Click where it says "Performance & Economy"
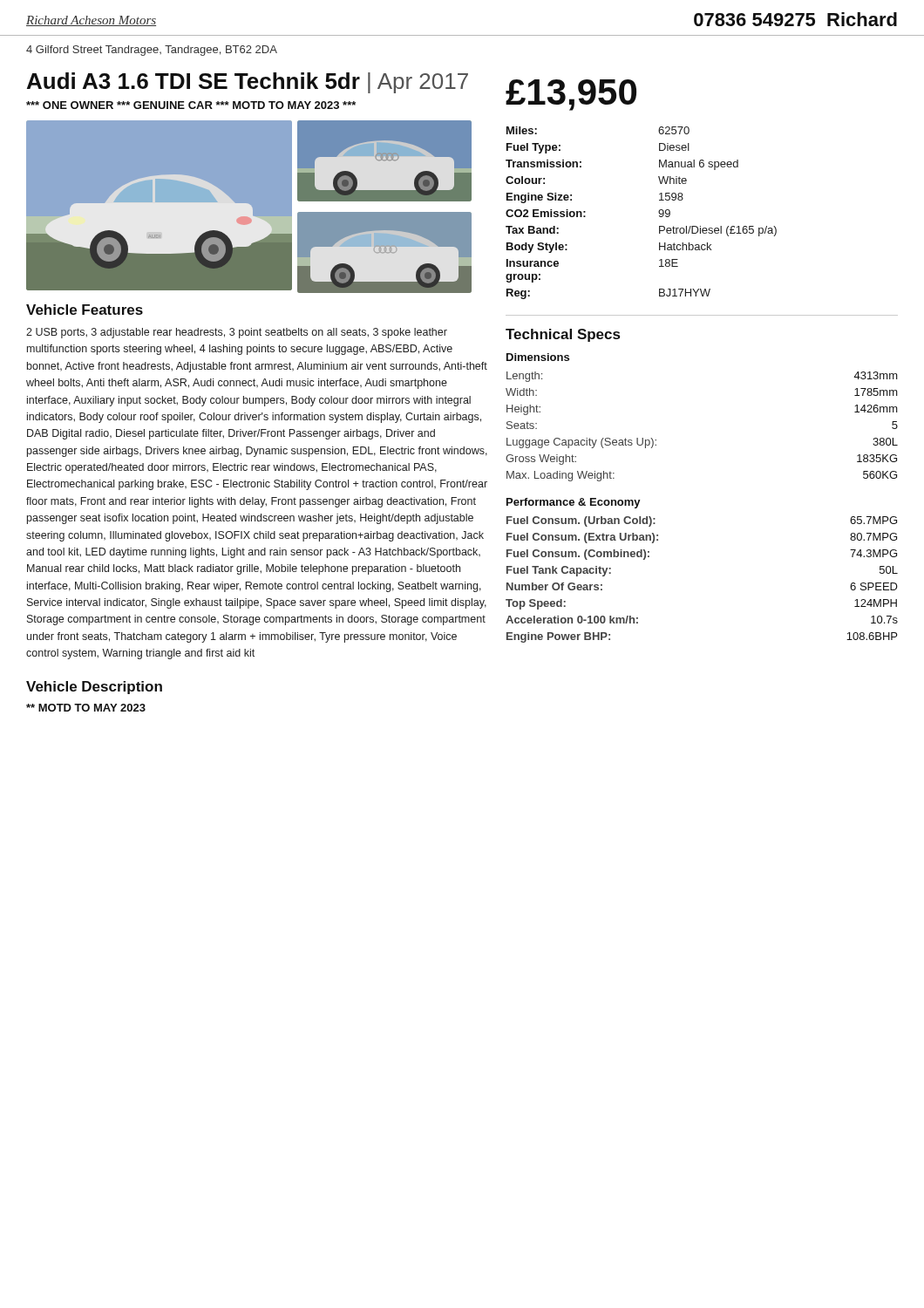924x1308 pixels. (x=573, y=502)
